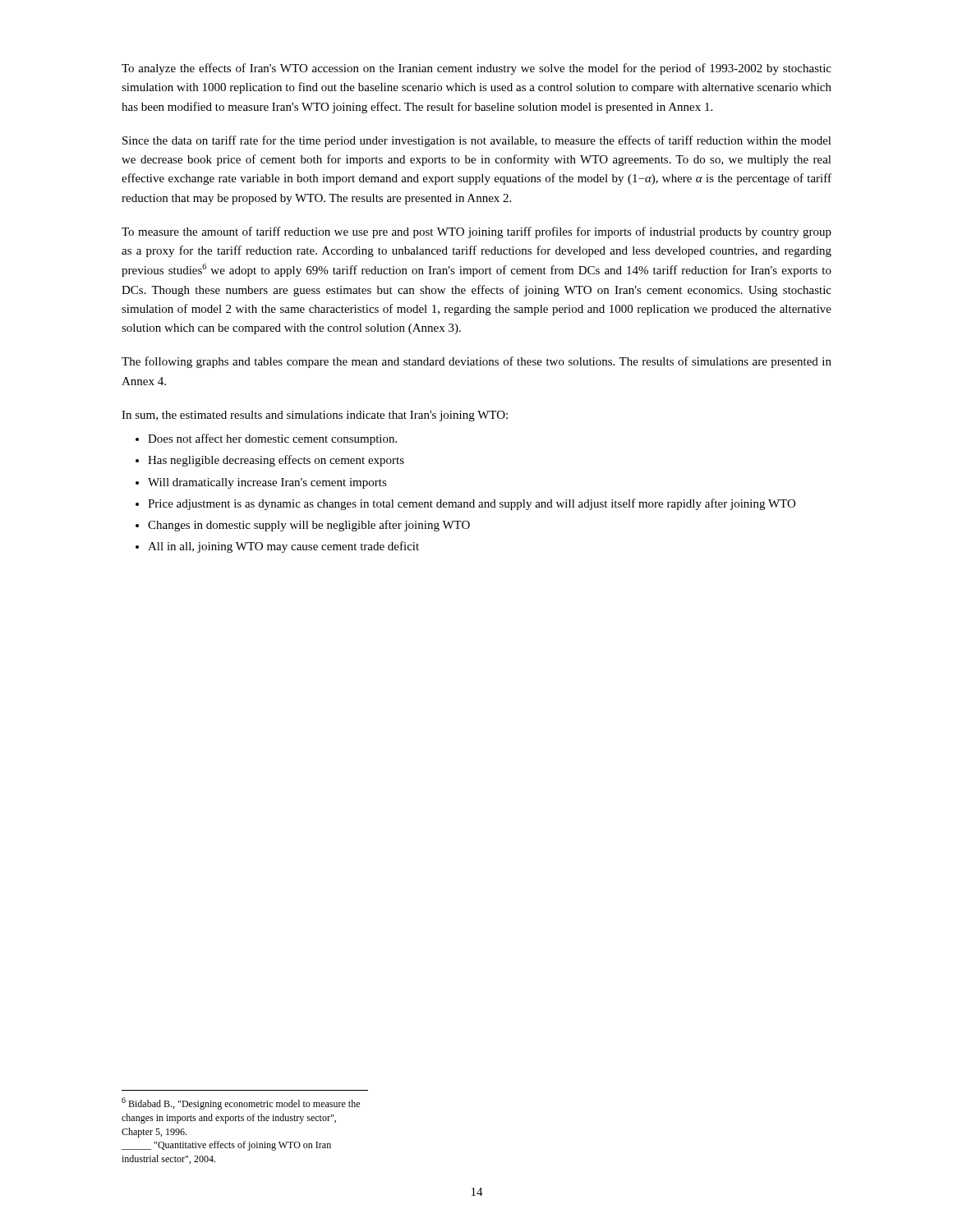Viewport: 953px width, 1232px height.
Task: Point to the block starting "Since the data on tariff"
Action: click(x=476, y=169)
